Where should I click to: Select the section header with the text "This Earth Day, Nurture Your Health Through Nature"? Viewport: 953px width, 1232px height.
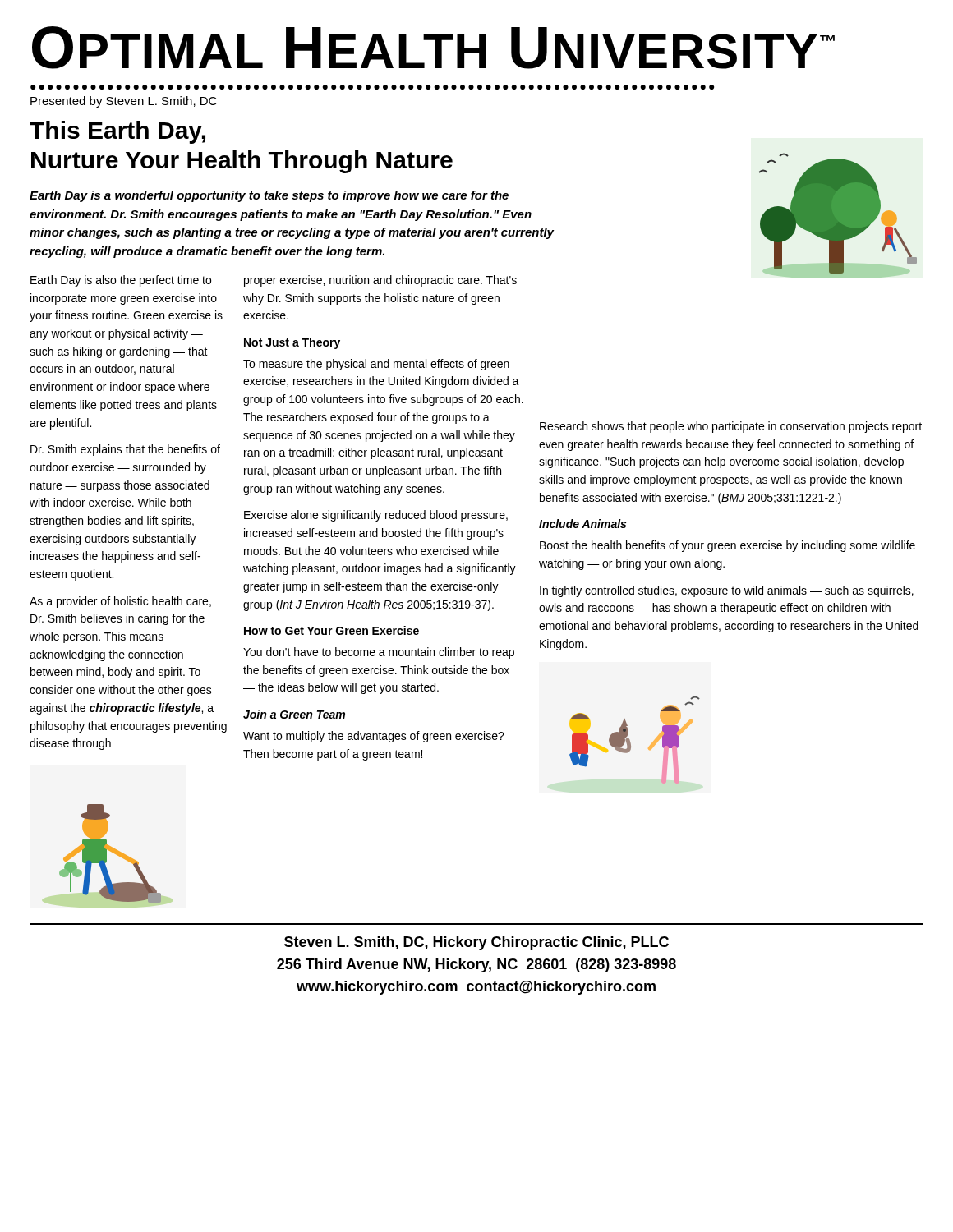(x=241, y=145)
